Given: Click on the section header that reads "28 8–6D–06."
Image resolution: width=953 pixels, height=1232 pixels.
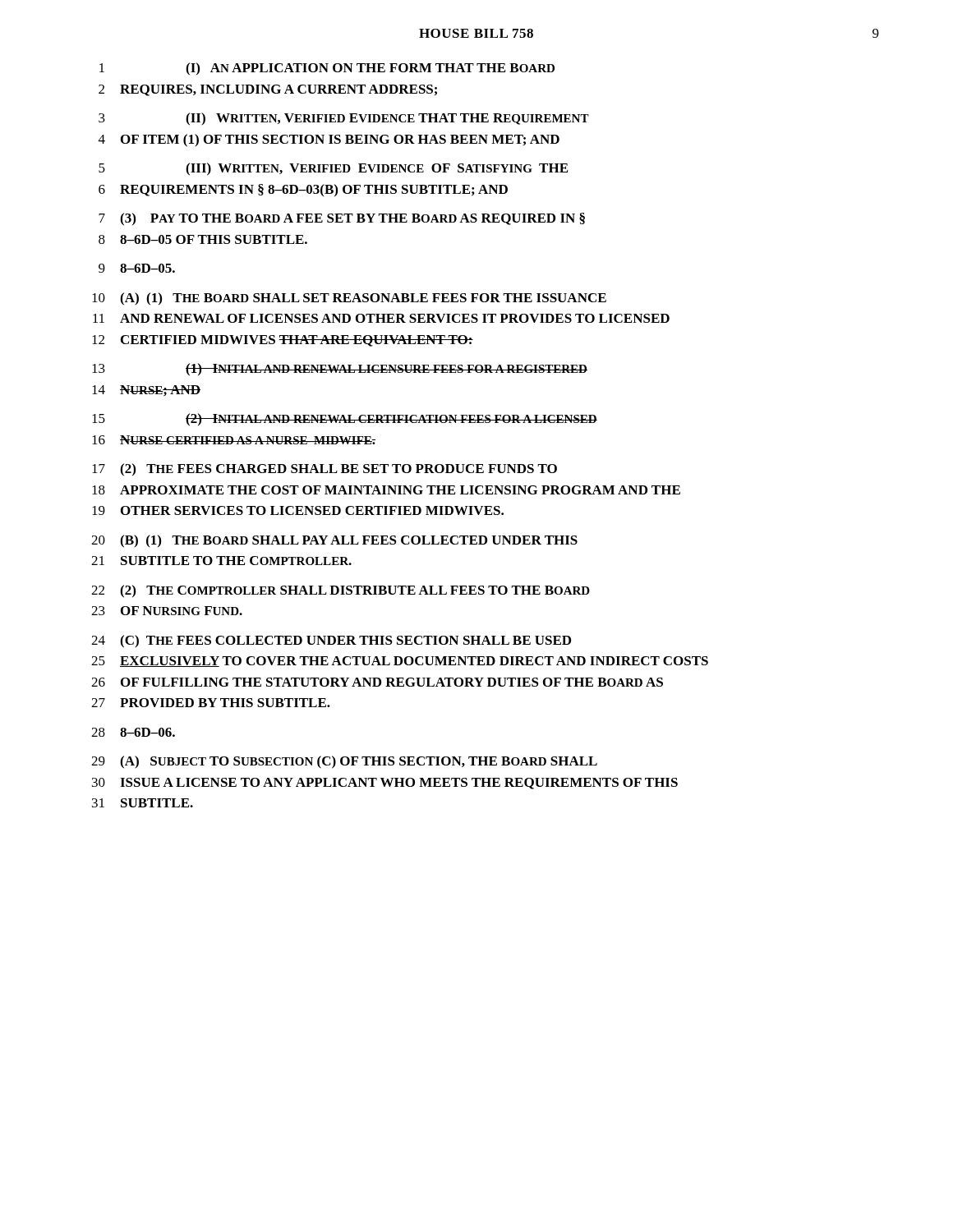Looking at the screenshot, I should point(133,732).
